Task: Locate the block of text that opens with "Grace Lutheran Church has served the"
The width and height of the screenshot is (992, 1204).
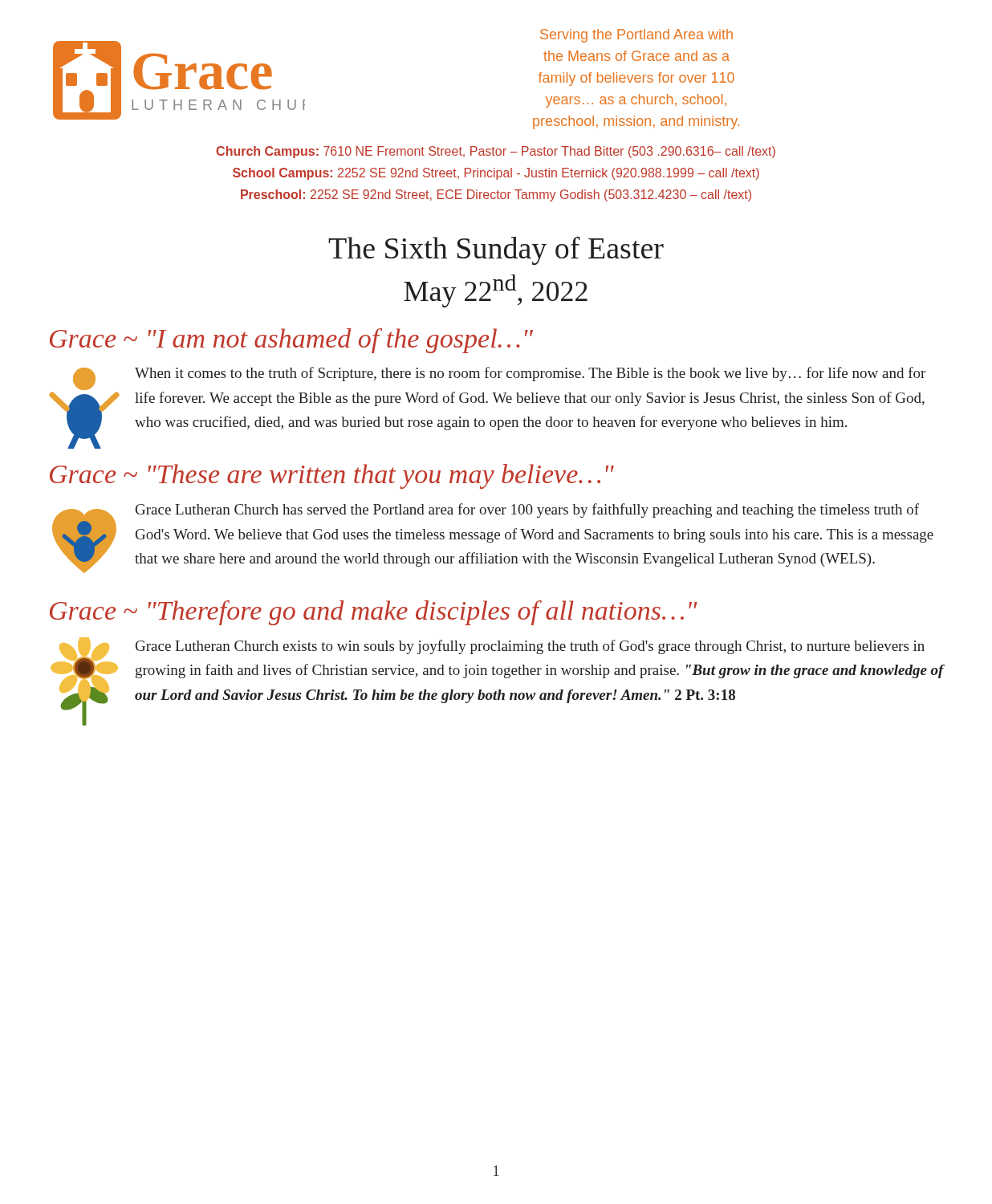Action: 534,534
